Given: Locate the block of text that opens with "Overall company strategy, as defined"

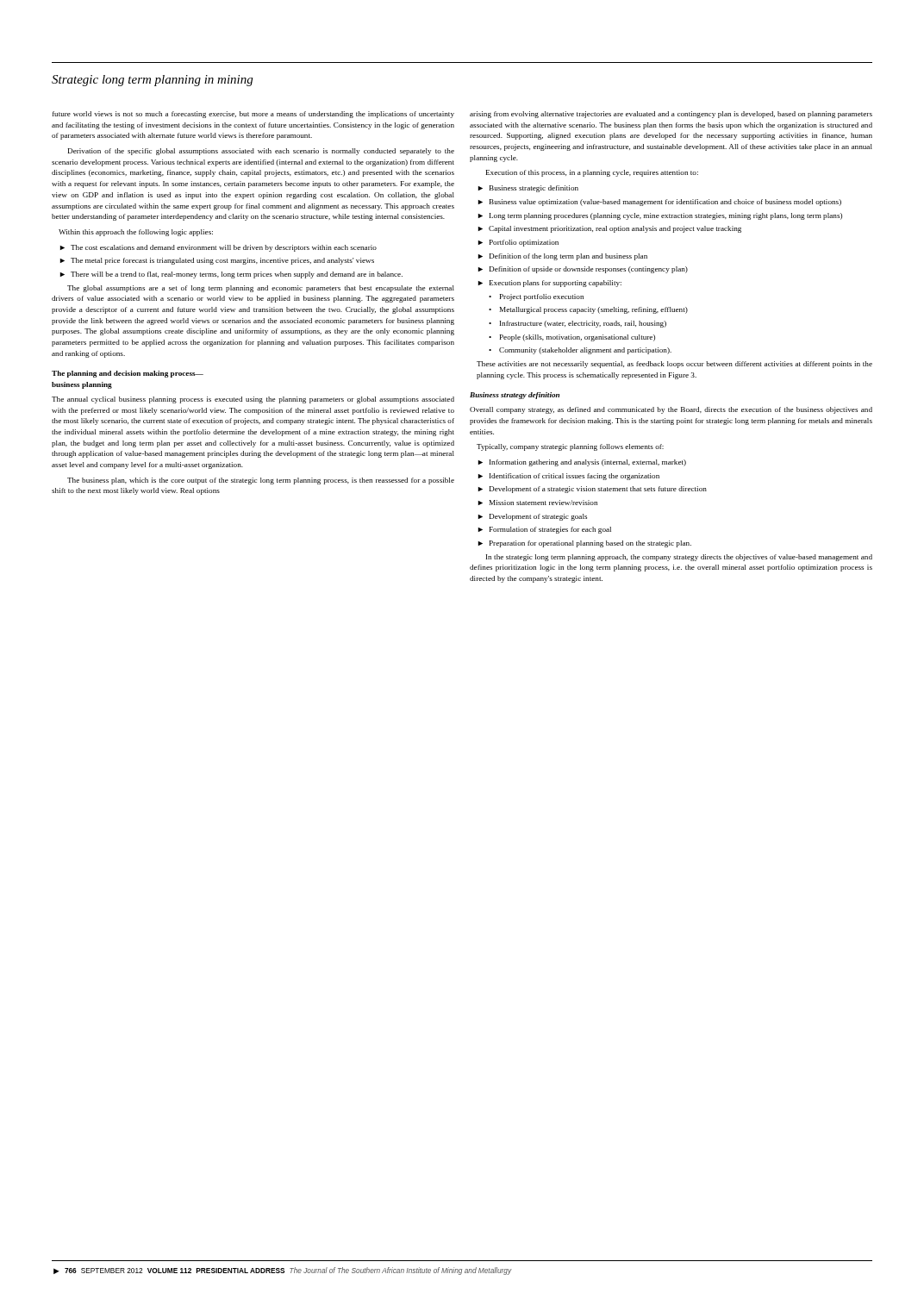Looking at the screenshot, I should tap(671, 428).
